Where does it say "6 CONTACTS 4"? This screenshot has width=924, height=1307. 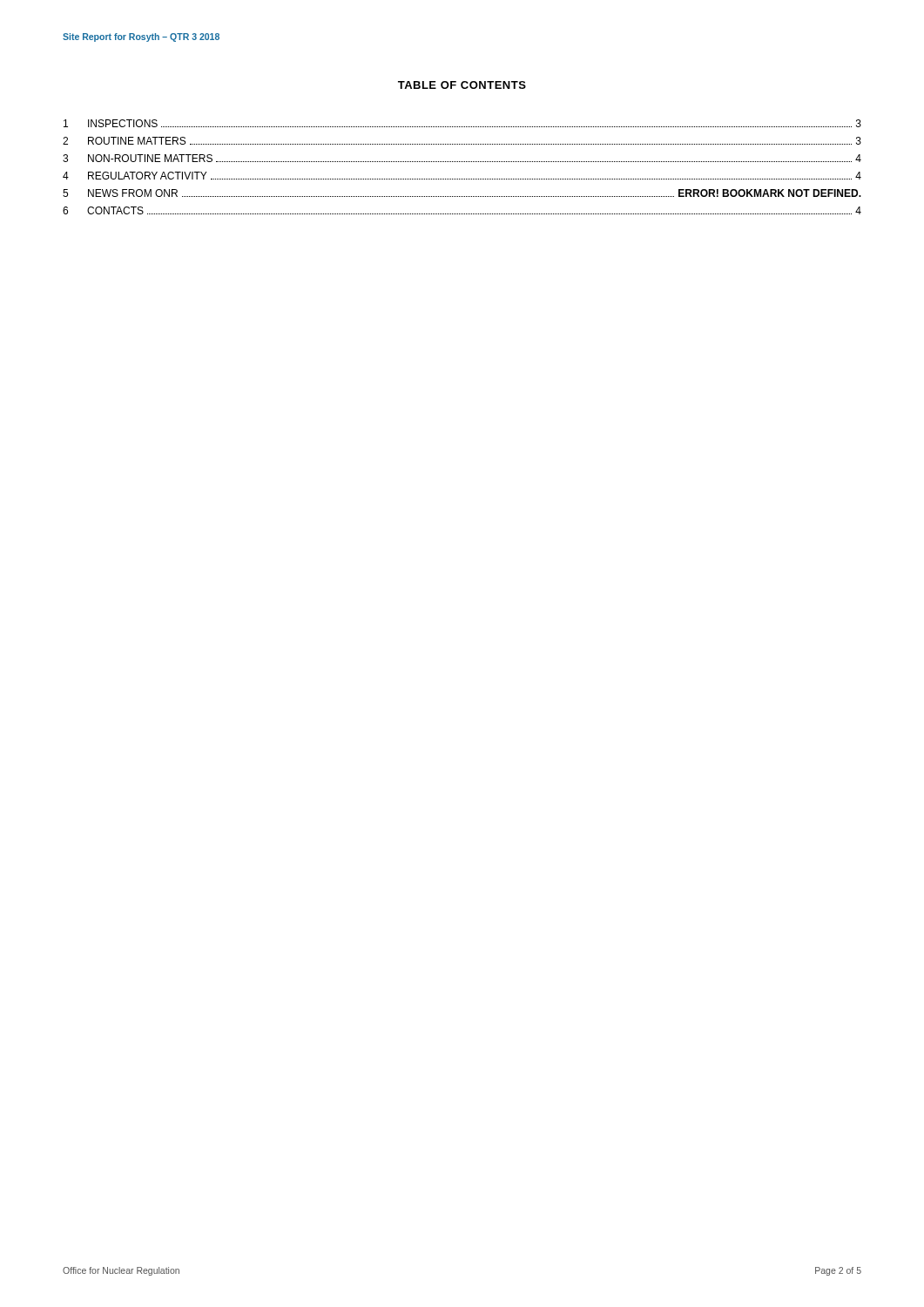click(x=462, y=211)
